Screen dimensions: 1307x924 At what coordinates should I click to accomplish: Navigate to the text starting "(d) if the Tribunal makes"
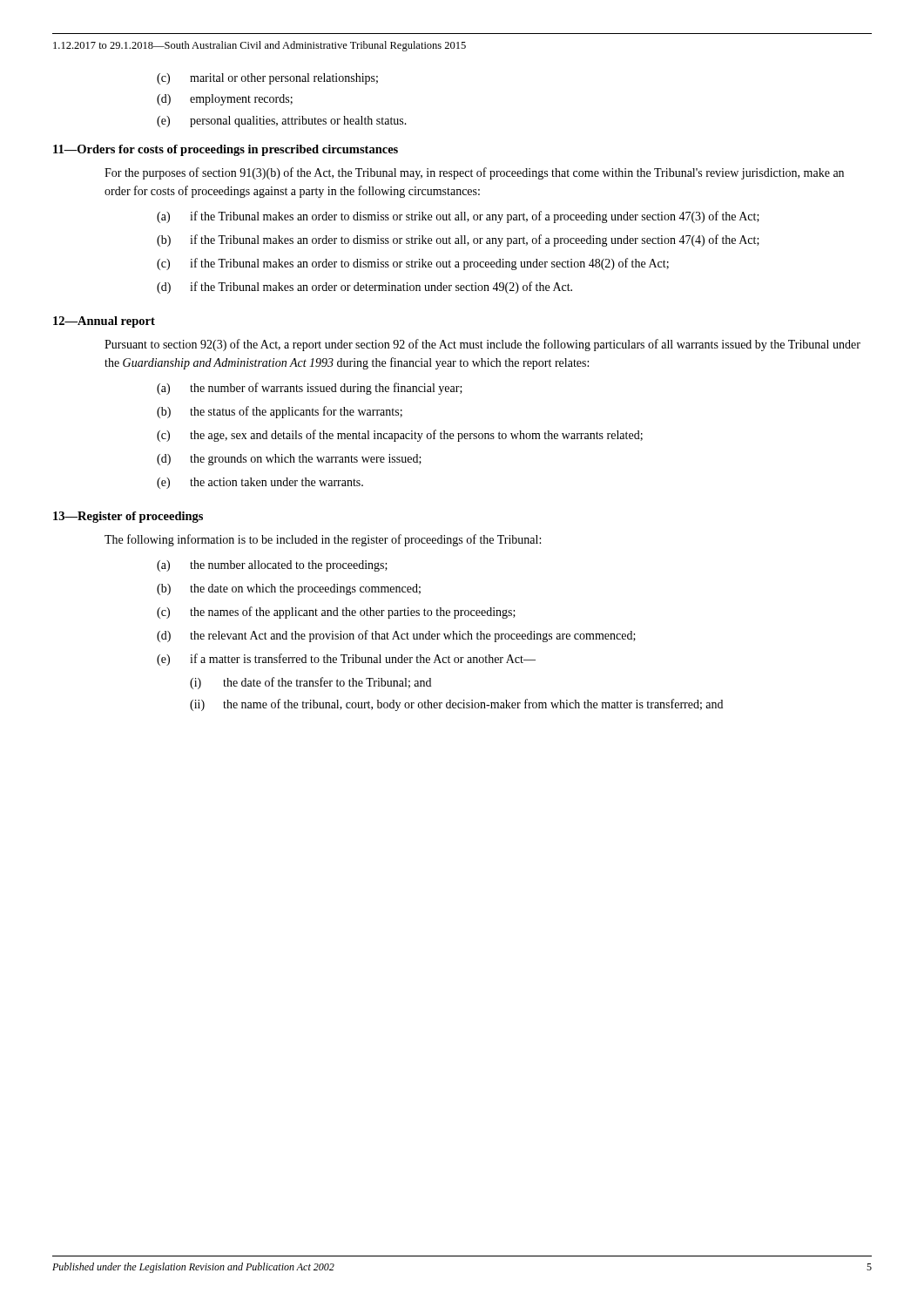click(365, 287)
